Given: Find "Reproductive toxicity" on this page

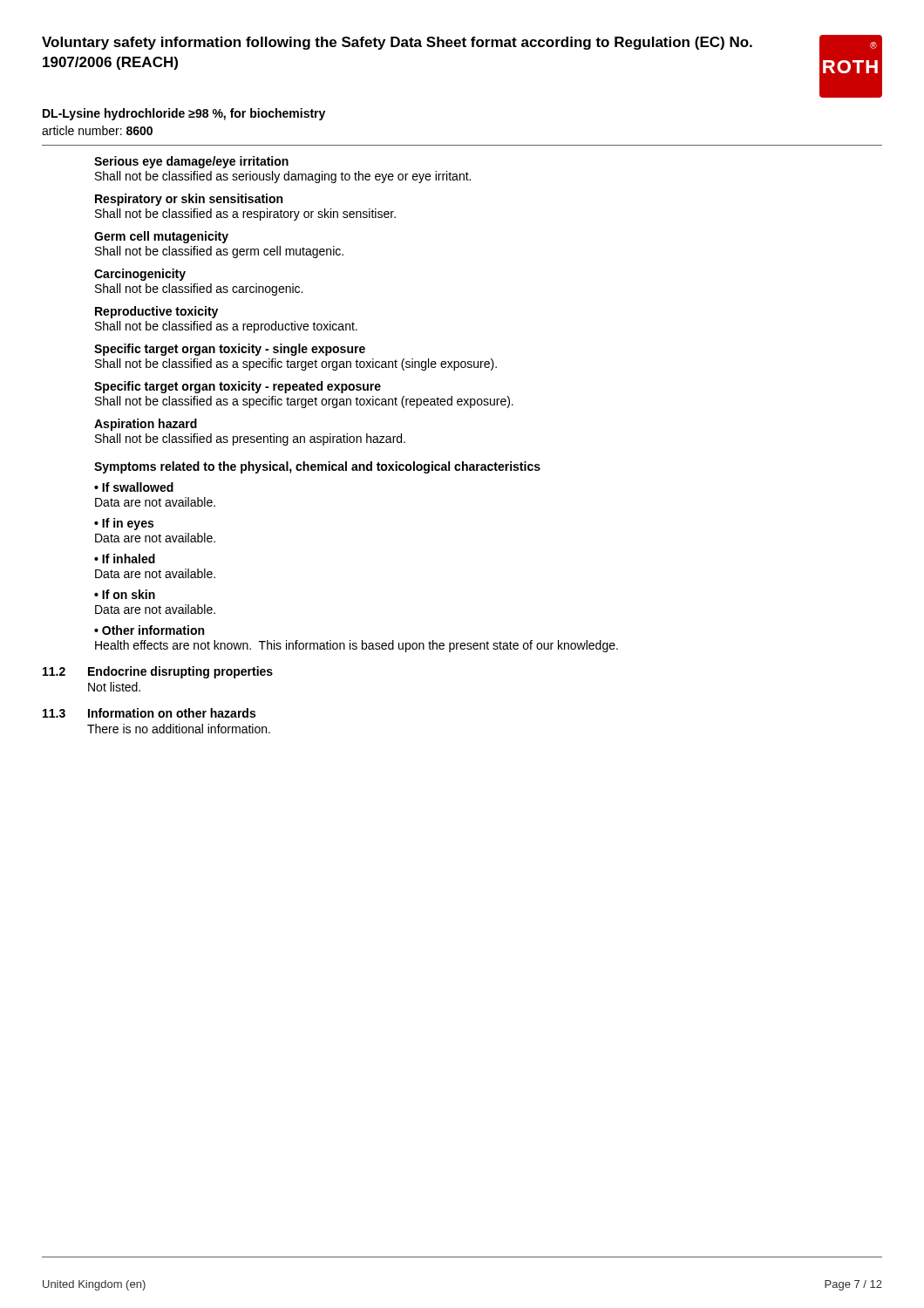Looking at the screenshot, I should [x=156, y=311].
